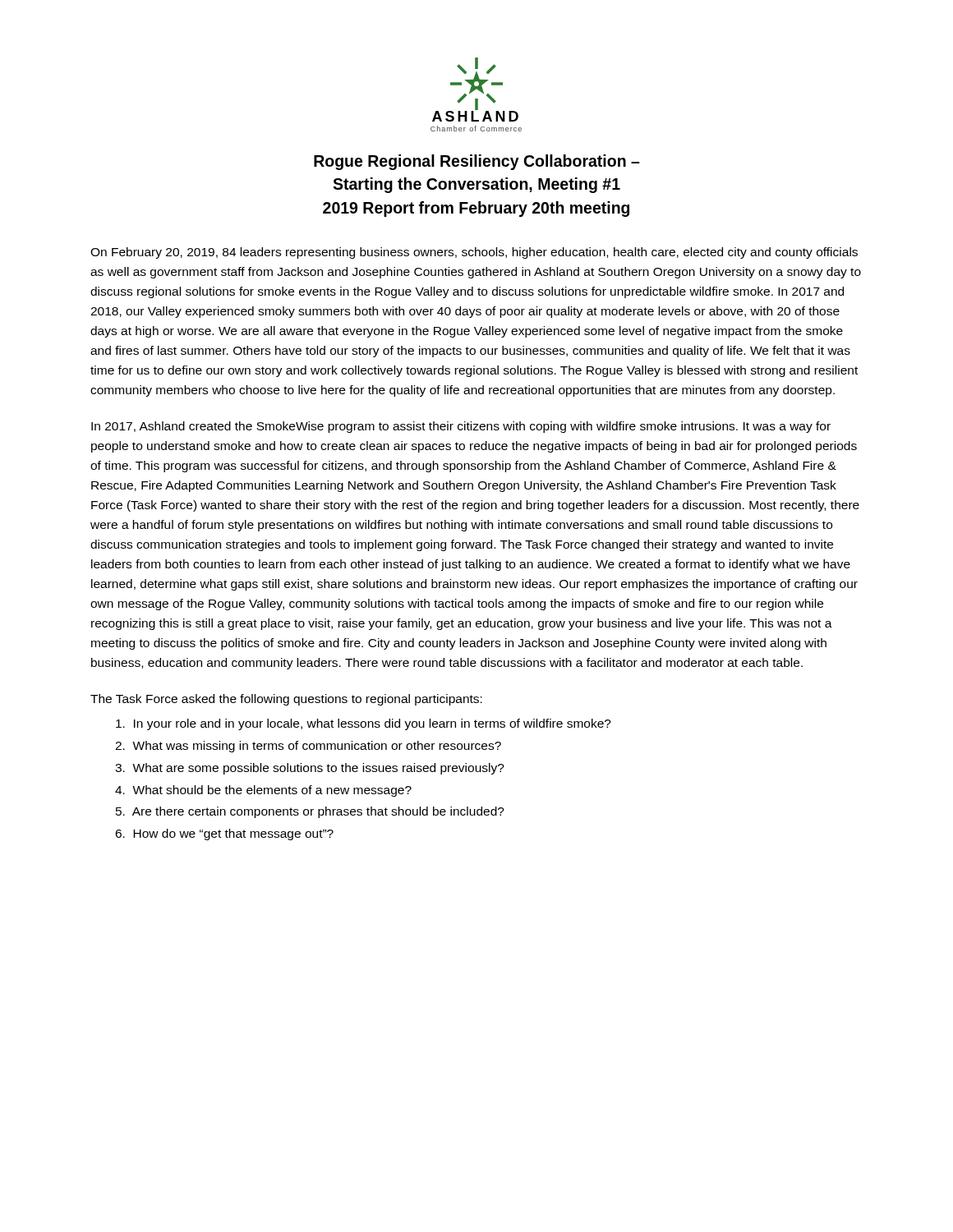Navigate to the text starting "On February 20, 2019, 84 leaders"
Screen dimensions: 1232x953
(x=476, y=321)
